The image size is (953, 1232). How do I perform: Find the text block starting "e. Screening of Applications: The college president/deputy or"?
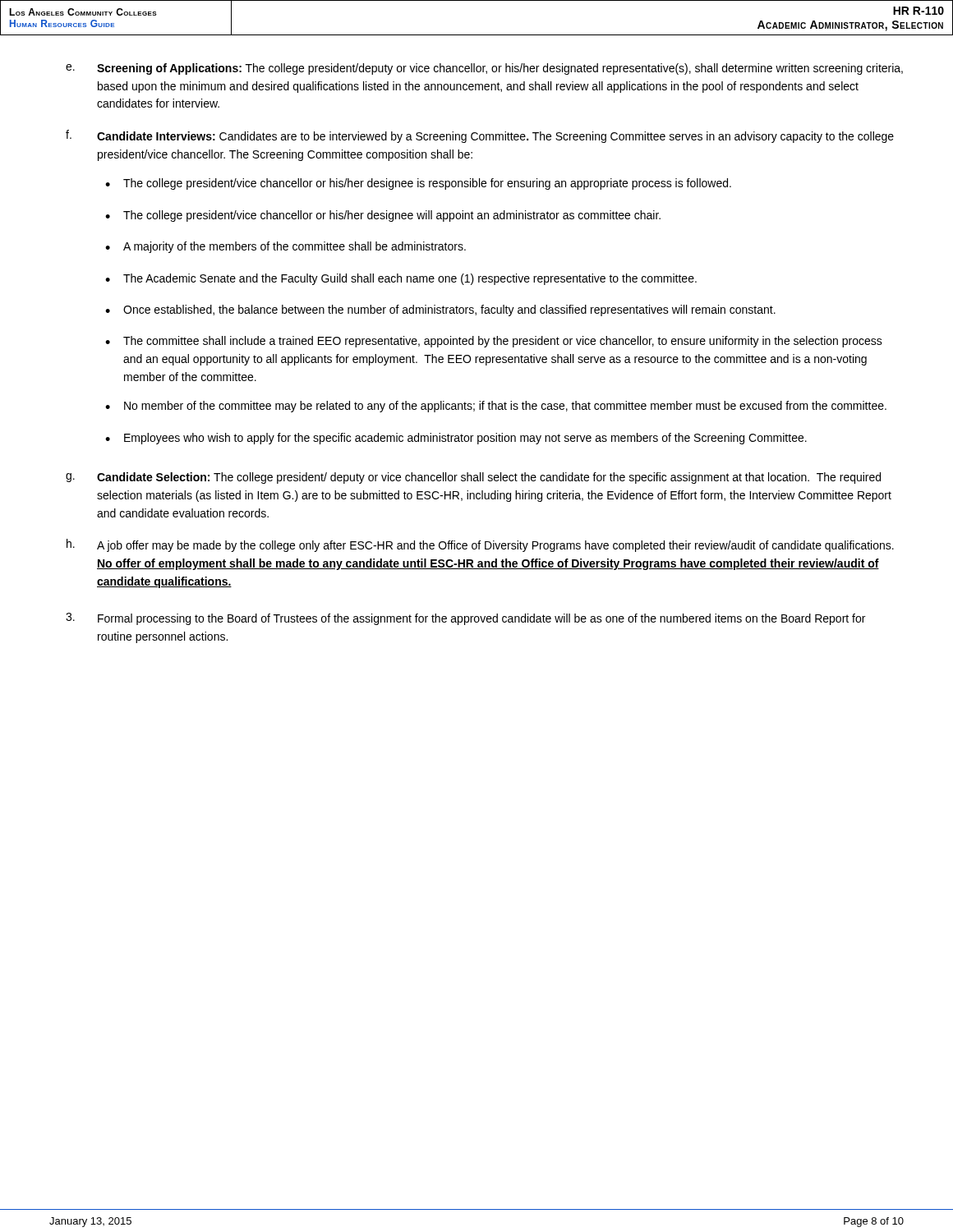(485, 87)
